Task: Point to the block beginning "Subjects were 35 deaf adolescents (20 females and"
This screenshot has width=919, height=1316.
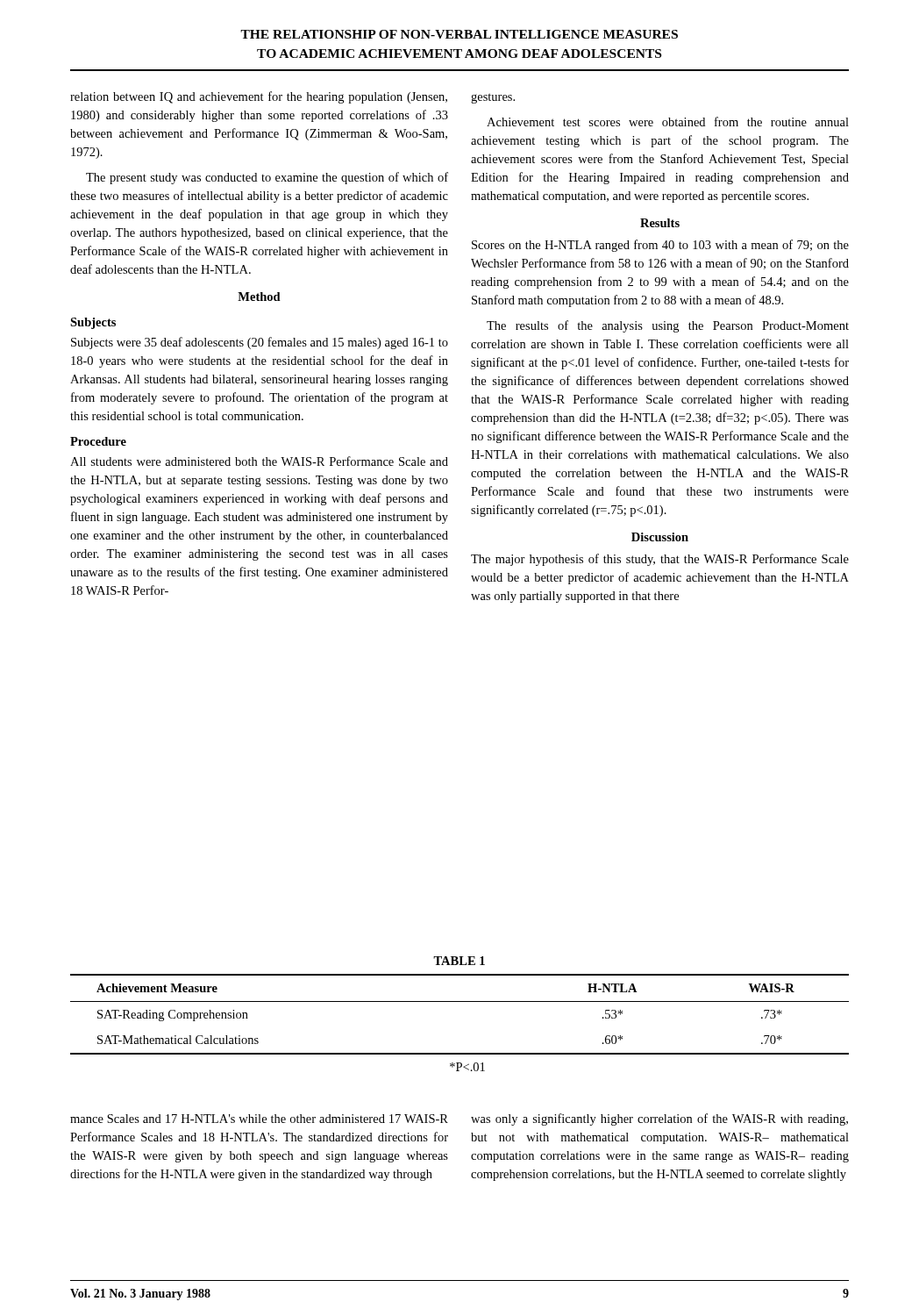Action: (259, 379)
